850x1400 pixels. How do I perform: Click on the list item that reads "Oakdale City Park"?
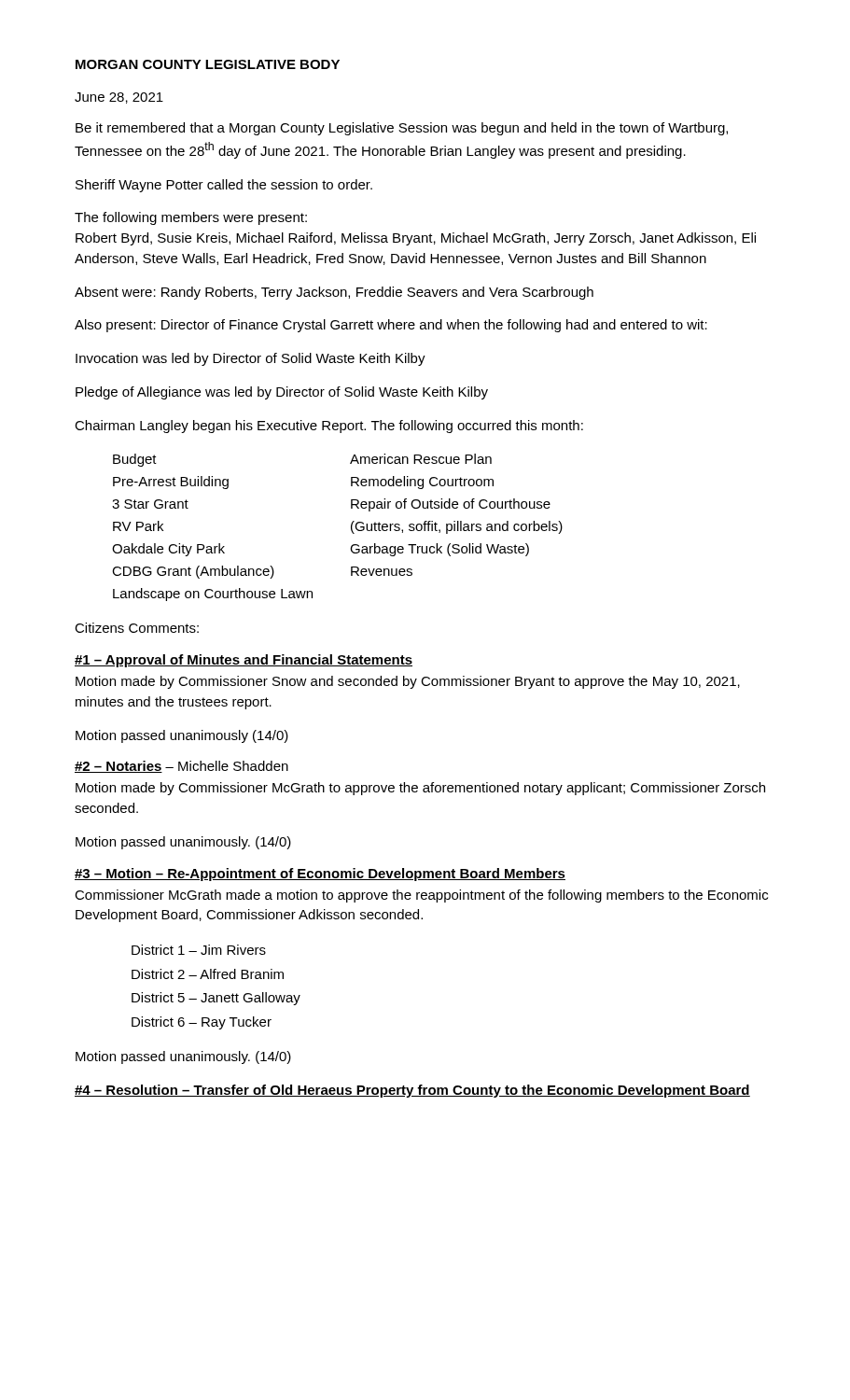click(168, 549)
